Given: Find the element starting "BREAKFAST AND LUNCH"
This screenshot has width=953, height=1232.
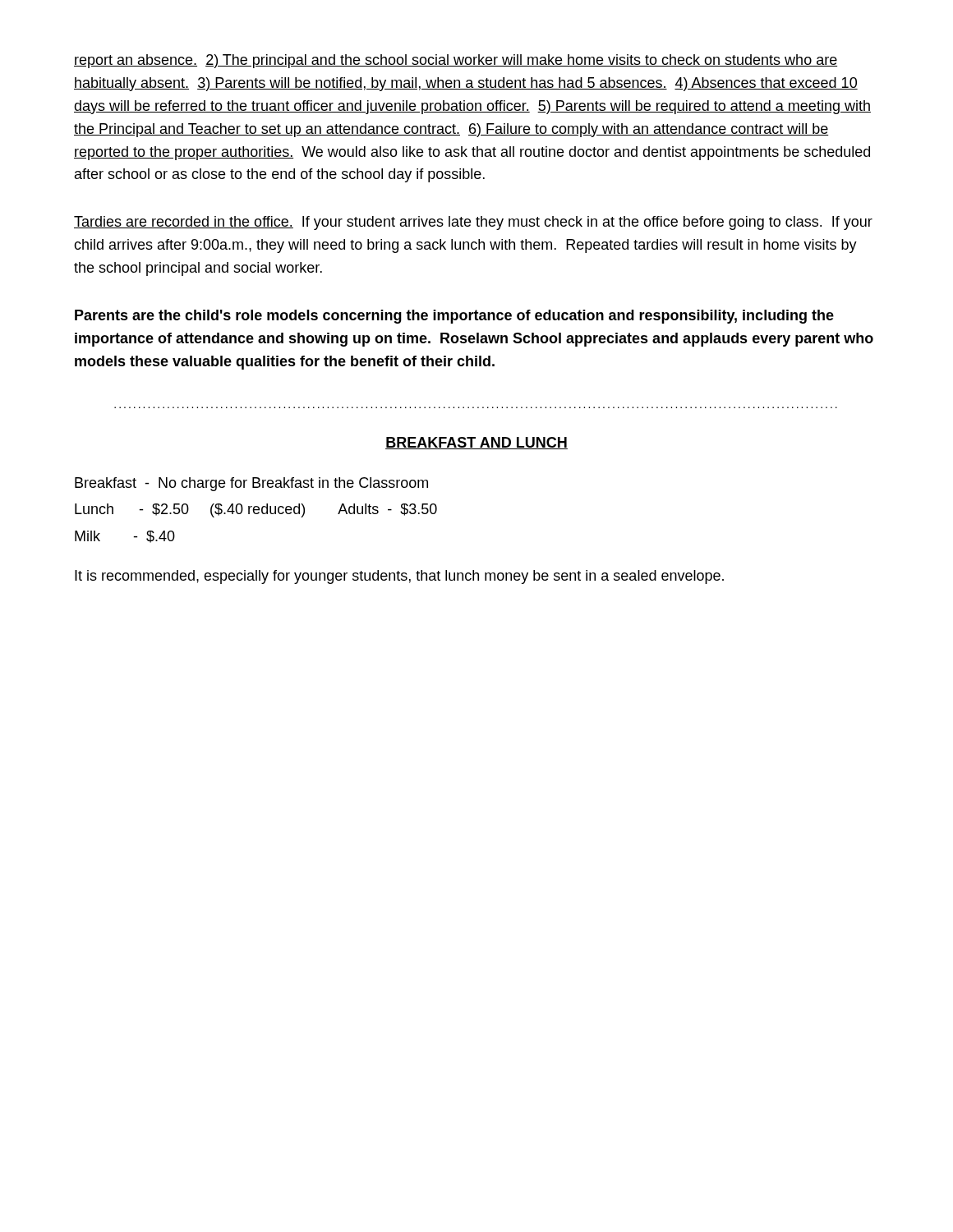Looking at the screenshot, I should 476,442.
